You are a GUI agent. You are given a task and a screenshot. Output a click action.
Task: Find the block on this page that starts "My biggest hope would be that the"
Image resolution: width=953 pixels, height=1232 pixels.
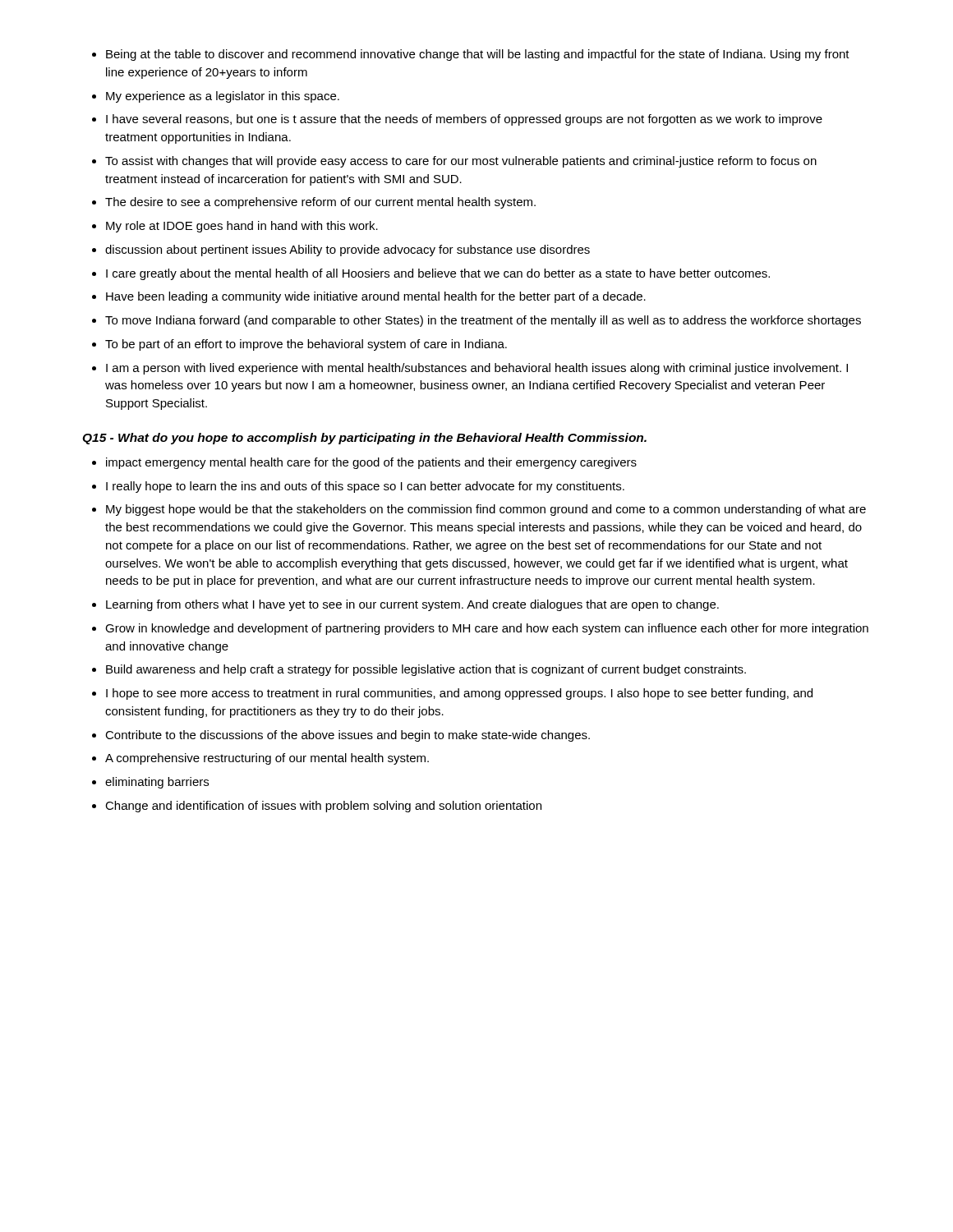point(486,545)
